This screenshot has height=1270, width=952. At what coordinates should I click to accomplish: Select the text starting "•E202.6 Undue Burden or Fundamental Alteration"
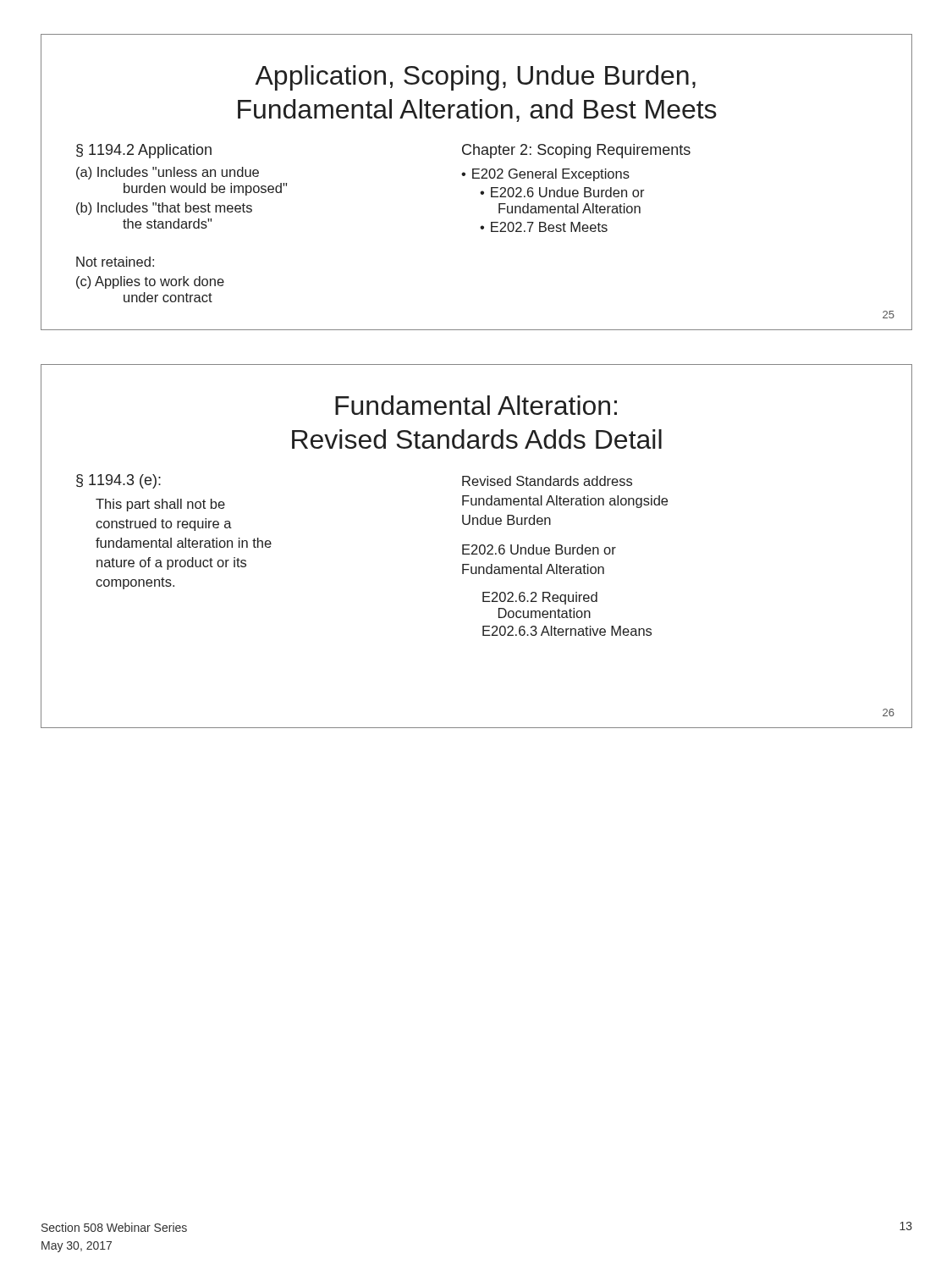point(562,201)
